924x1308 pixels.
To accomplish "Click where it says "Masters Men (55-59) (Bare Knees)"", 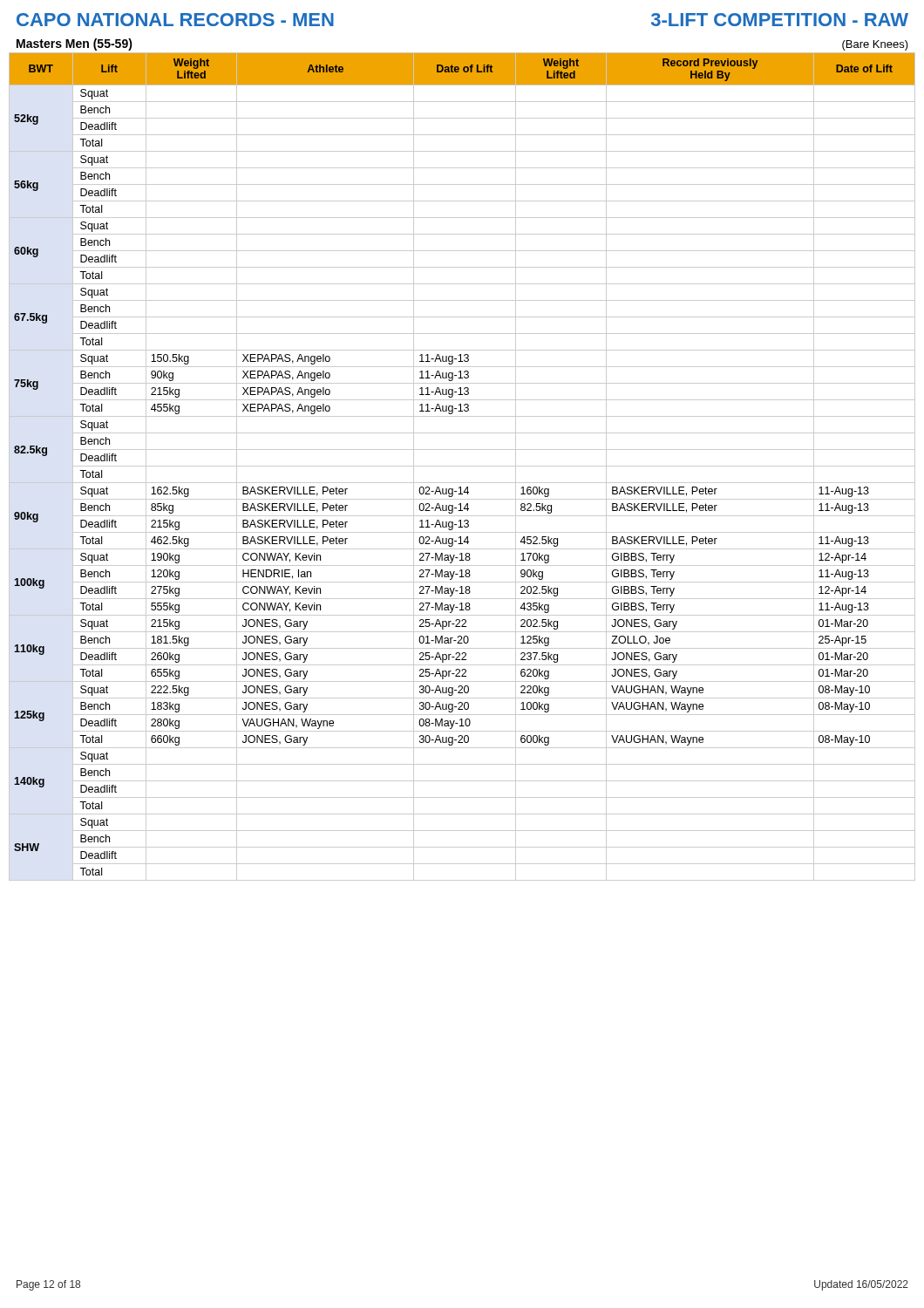I will [462, 44].
